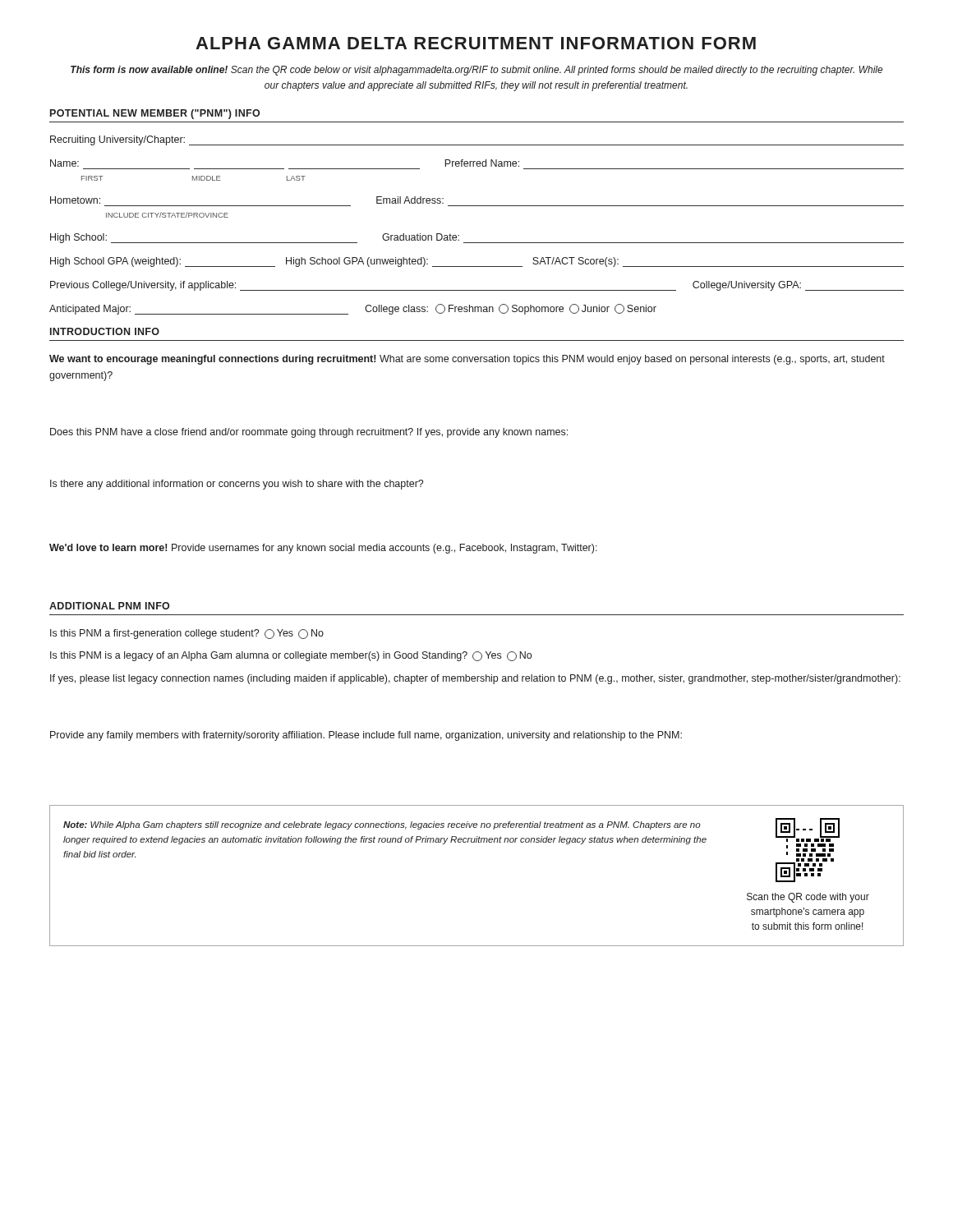953x1232 pixels.
Task: Find the text block containing "We'd love to learn more!"
Action: [x=323, y=548]
